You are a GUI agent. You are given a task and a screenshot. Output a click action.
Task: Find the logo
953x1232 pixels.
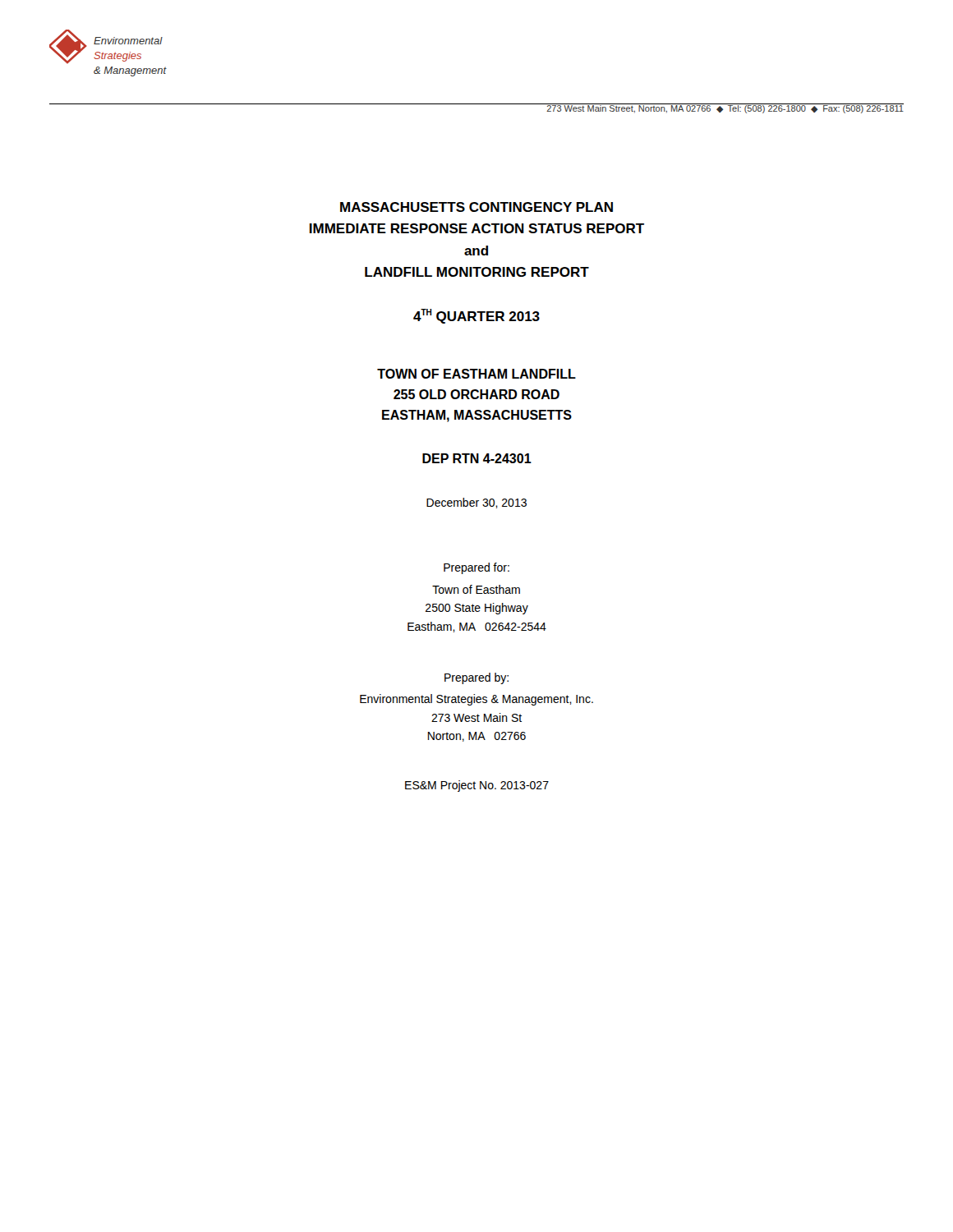123,62
